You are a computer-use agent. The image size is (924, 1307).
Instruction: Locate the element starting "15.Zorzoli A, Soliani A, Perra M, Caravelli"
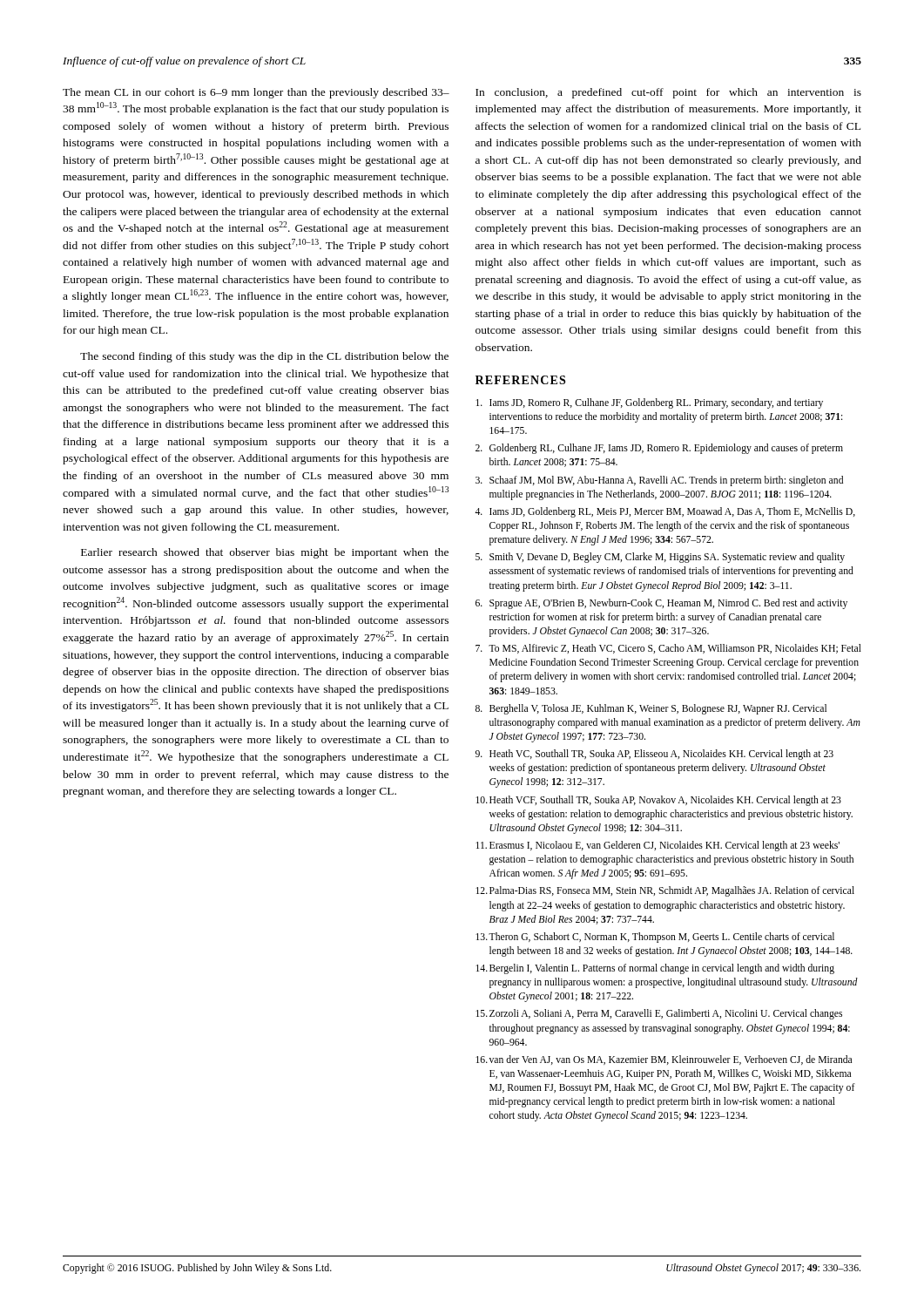coord(668,1029)
